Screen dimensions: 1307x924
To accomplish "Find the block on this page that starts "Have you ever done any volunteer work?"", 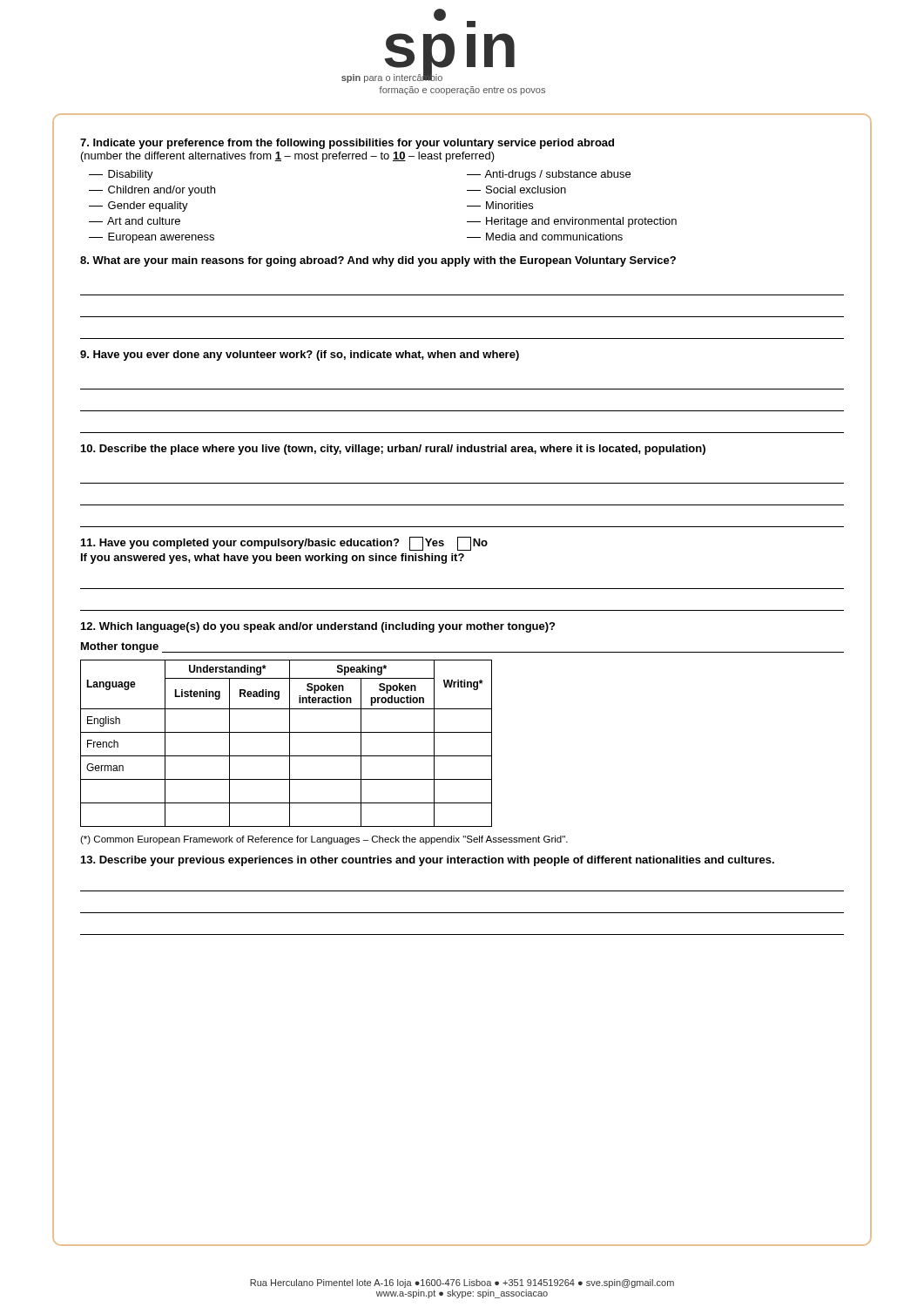I will (300, 354).
